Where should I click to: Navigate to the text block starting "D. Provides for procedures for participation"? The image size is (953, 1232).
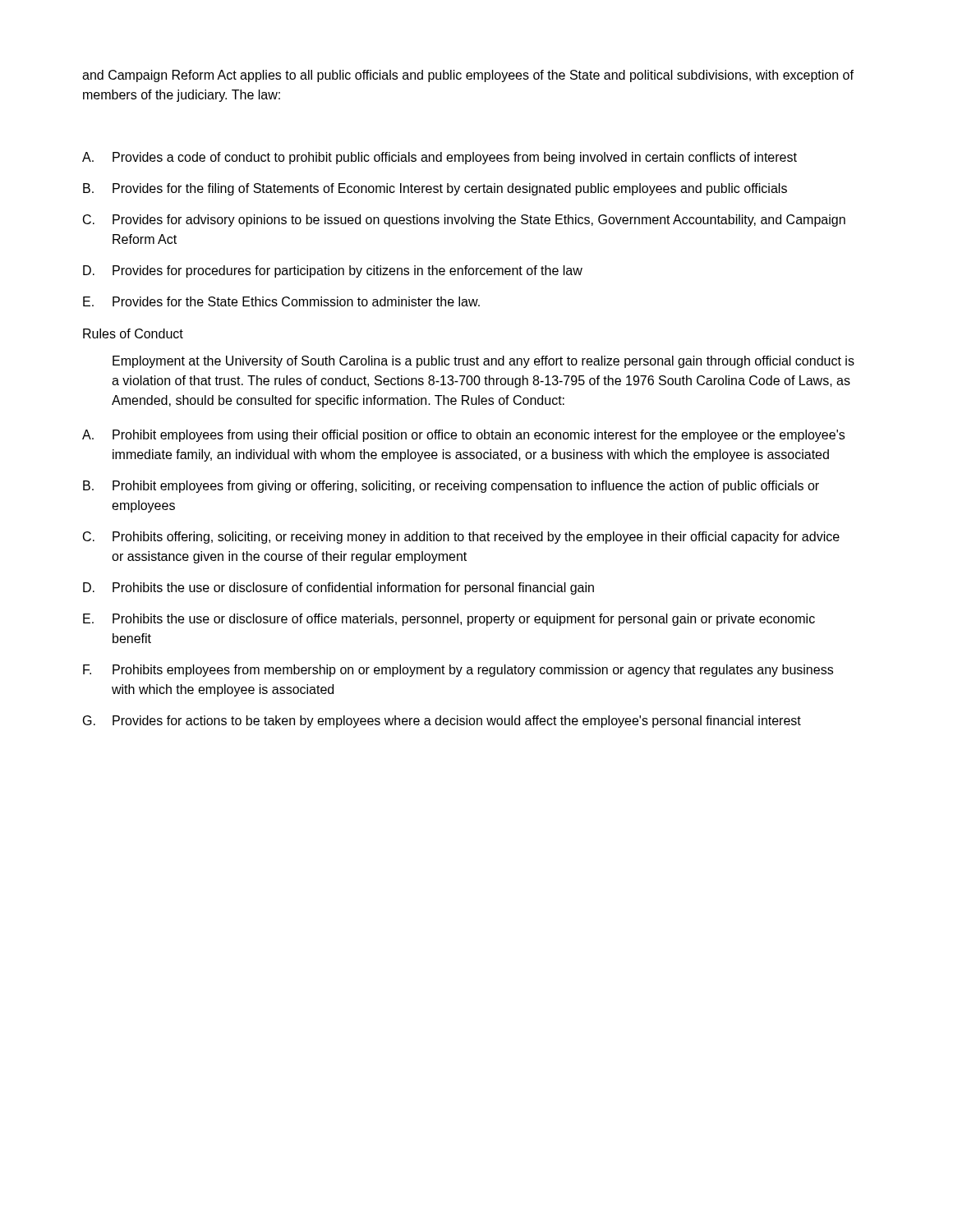(x=468, y=271)
